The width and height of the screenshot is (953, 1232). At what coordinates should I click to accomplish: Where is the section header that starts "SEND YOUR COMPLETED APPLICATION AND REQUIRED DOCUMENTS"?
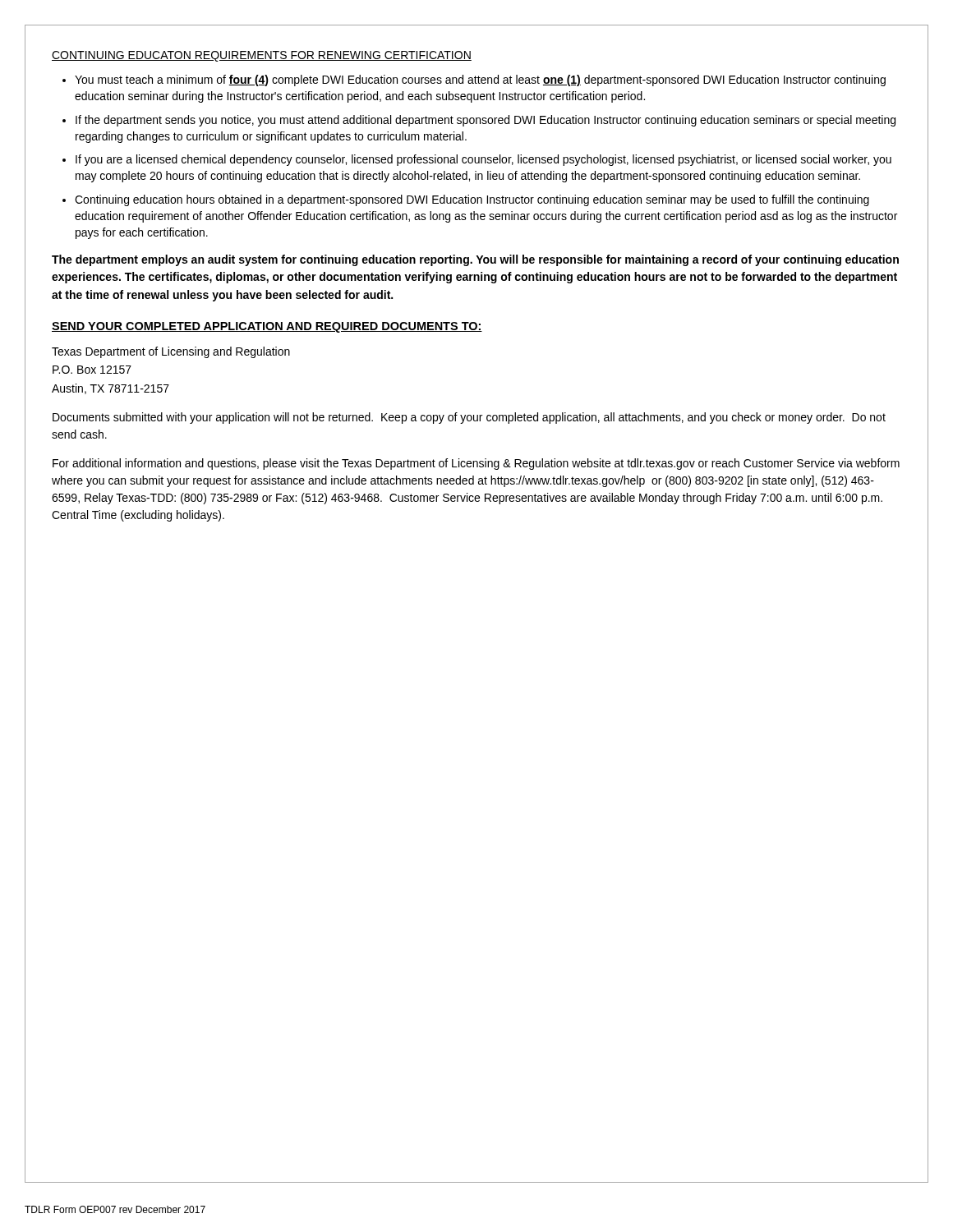(267, 326)
